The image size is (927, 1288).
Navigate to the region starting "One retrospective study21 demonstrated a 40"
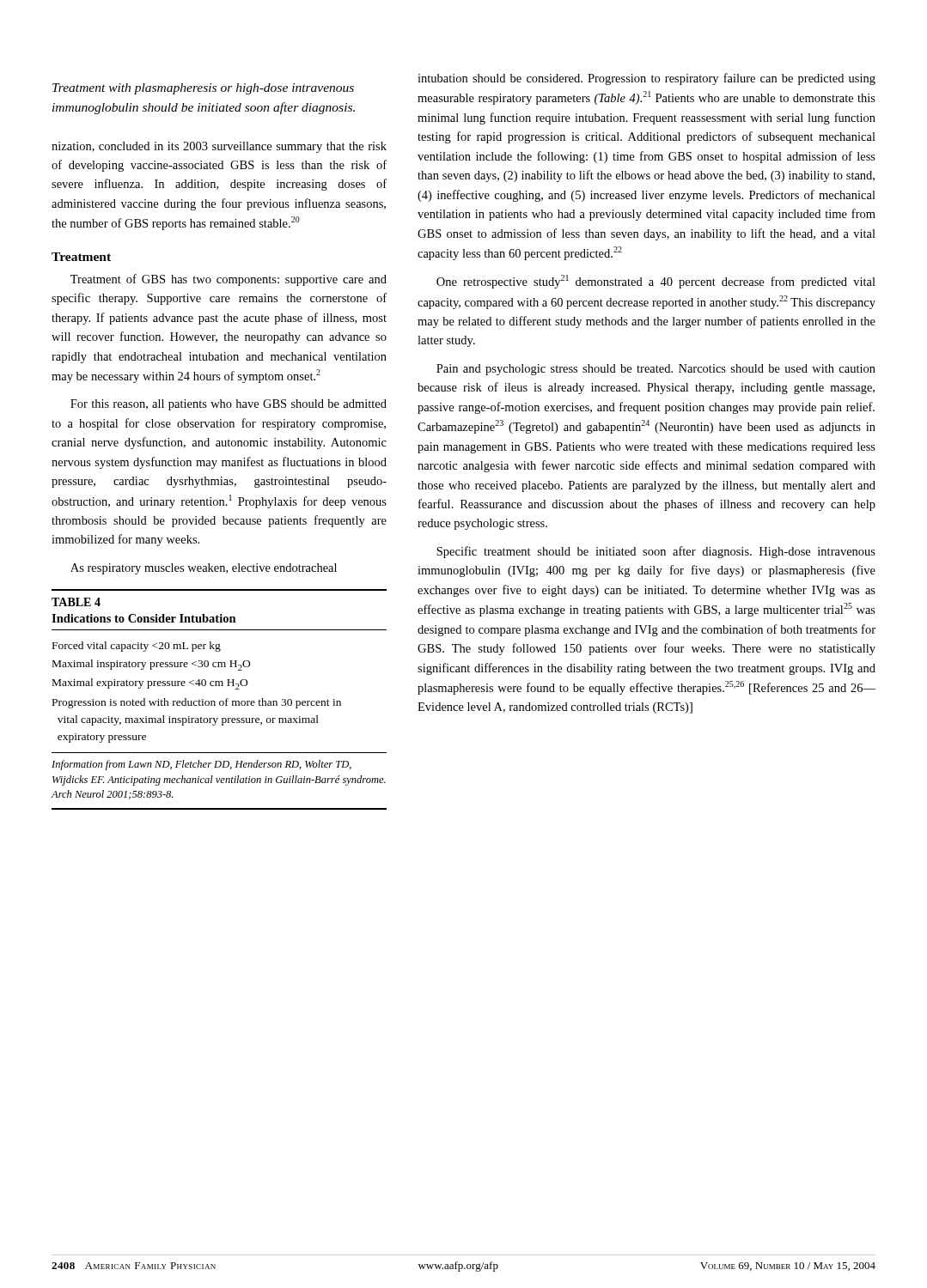coord(646,310)
